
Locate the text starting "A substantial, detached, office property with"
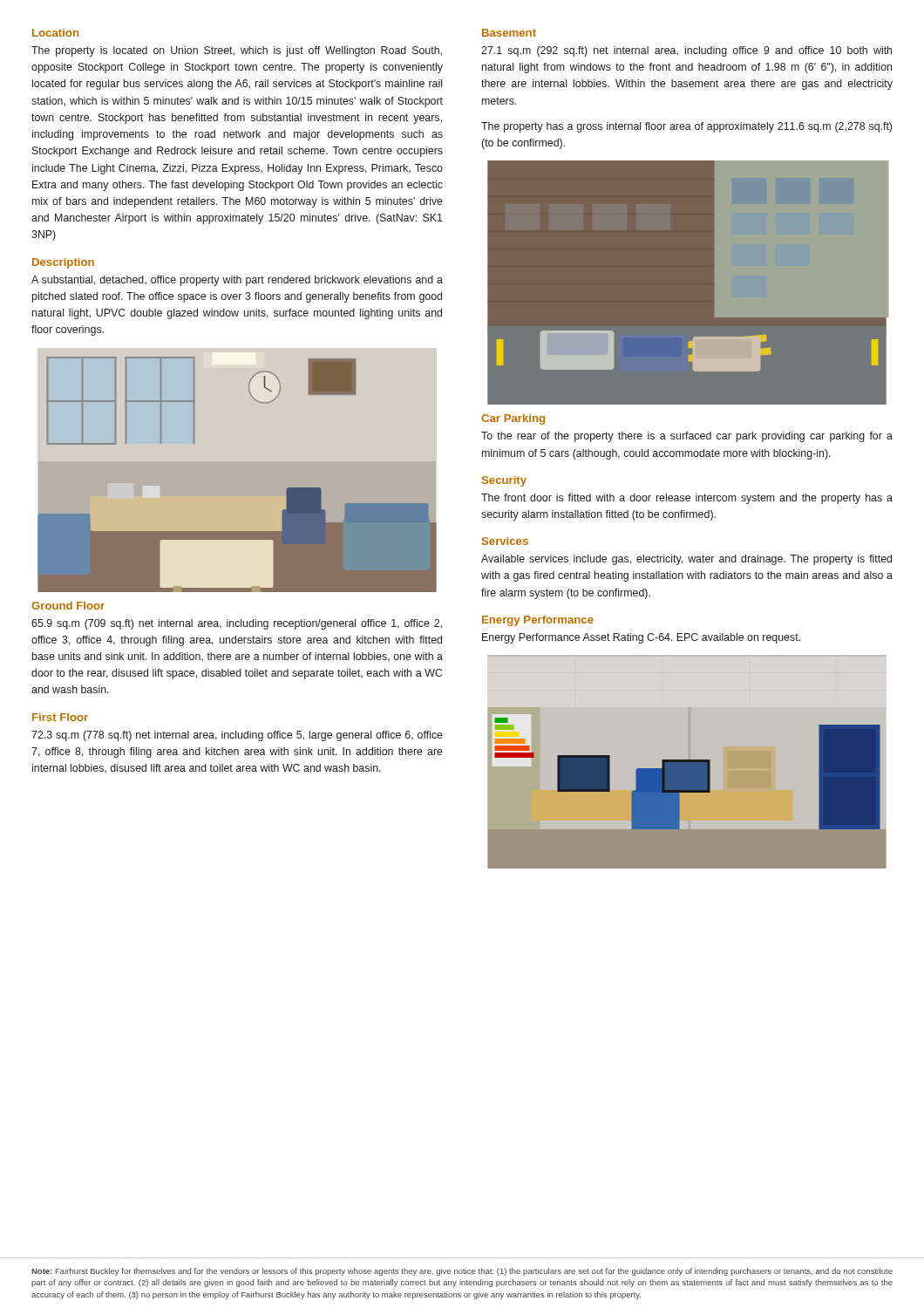point(237,305)
